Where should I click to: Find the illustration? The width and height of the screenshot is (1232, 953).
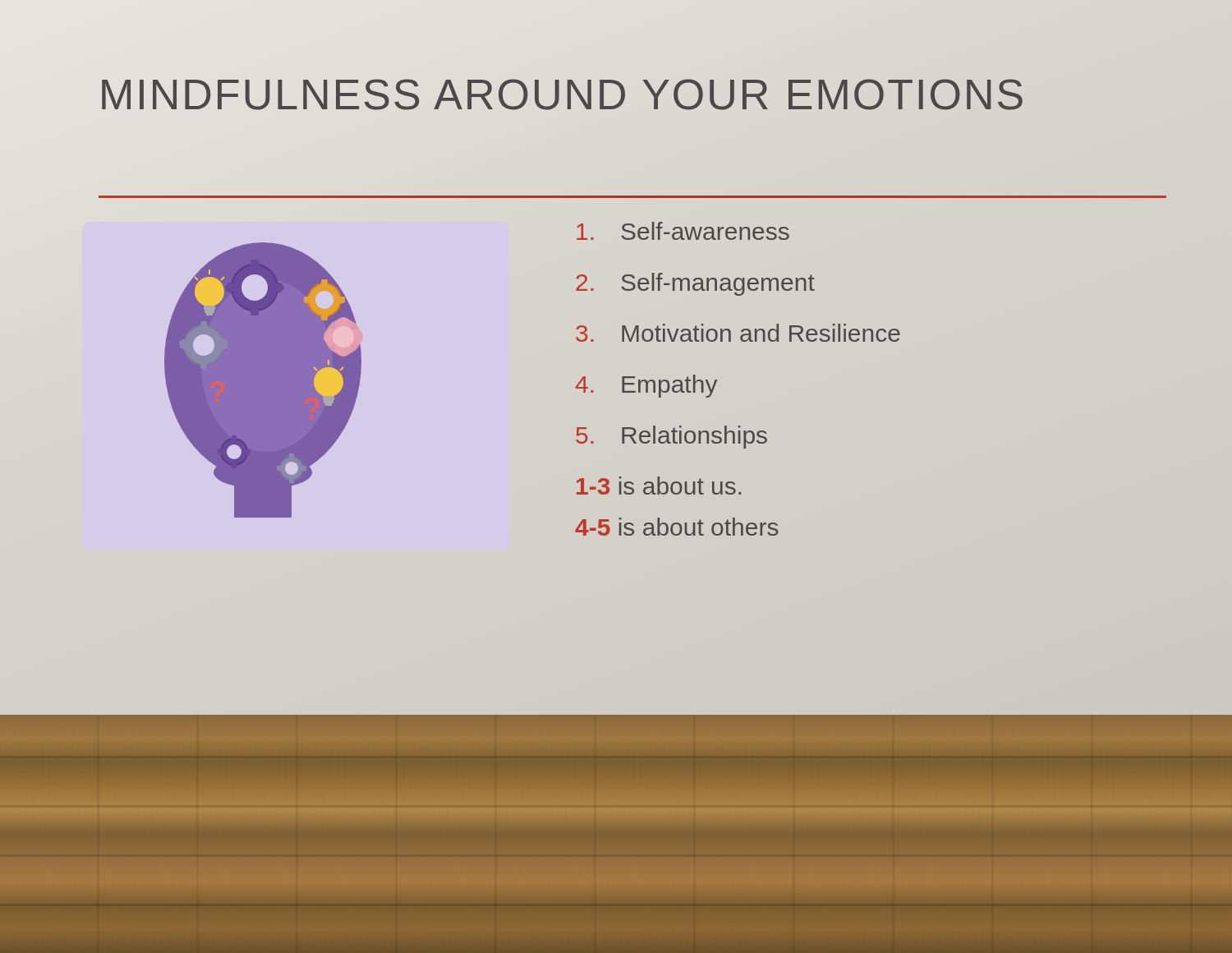pos(296,386)
